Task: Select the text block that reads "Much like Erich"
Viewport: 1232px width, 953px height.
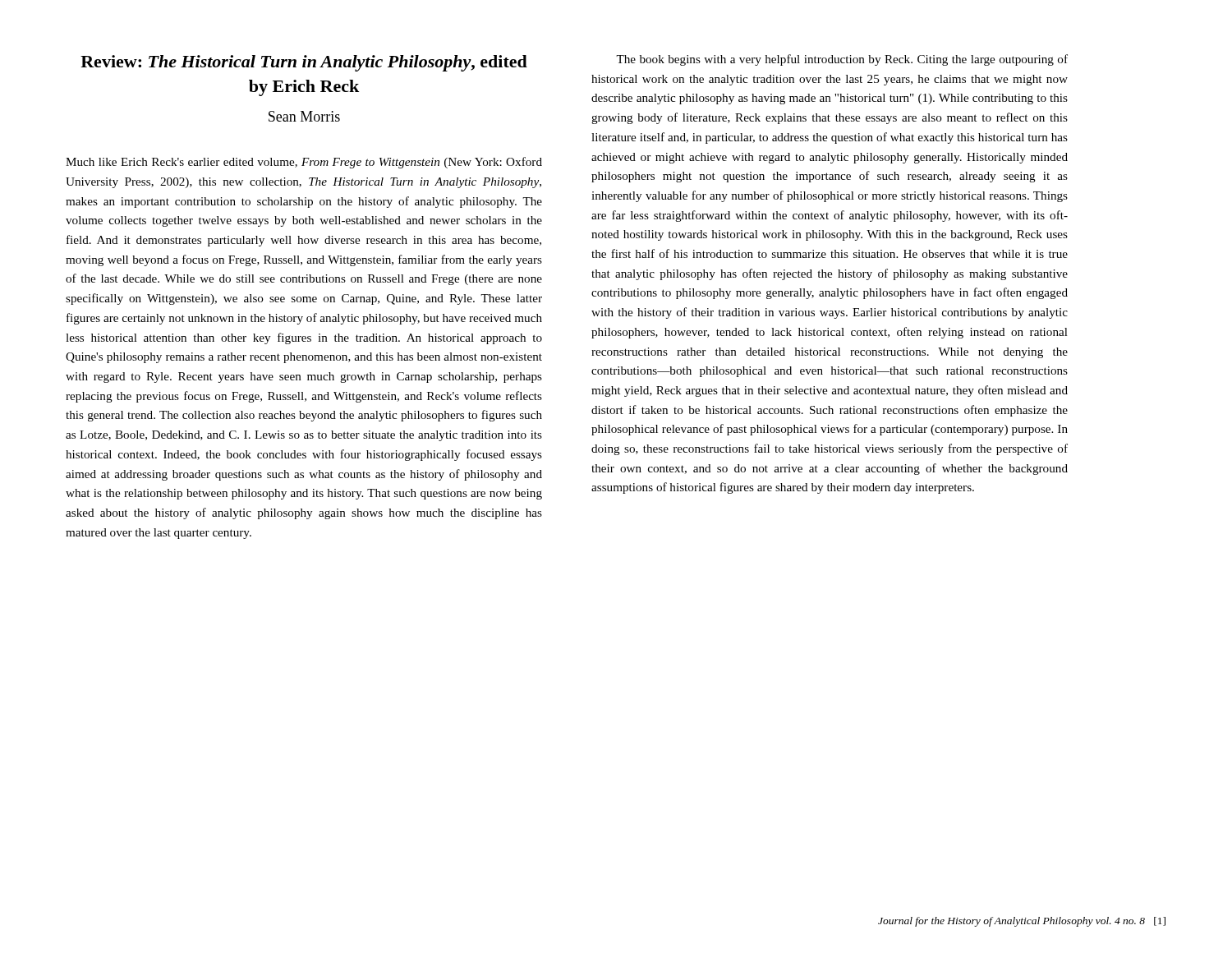Action: (304, 347)
